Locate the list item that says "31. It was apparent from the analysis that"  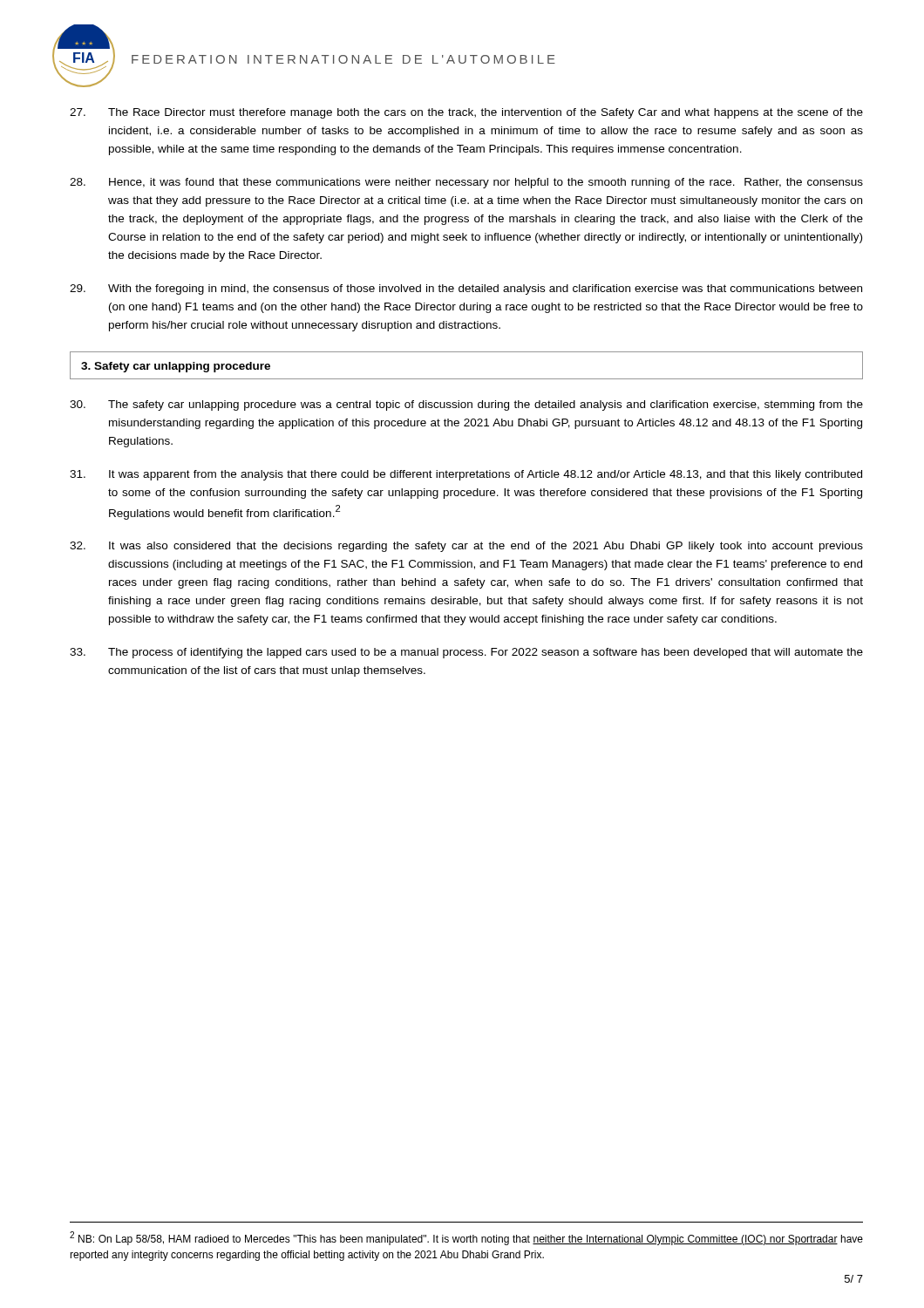pos(466,493)
